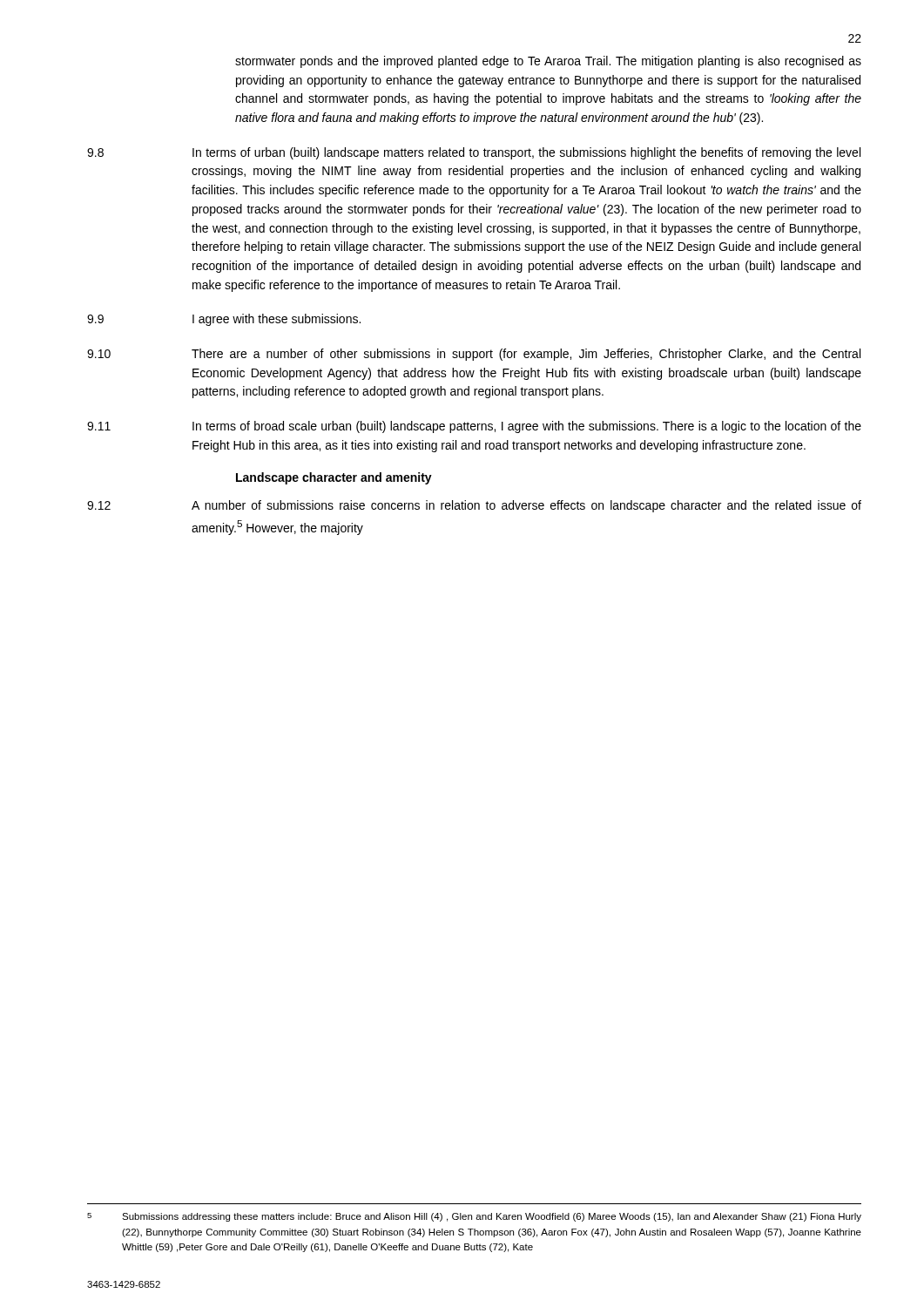The height and width of the screenshot is (1307, 924).
Task: Click on the text block starting "10 There are a number"
Action: point(474,373)
